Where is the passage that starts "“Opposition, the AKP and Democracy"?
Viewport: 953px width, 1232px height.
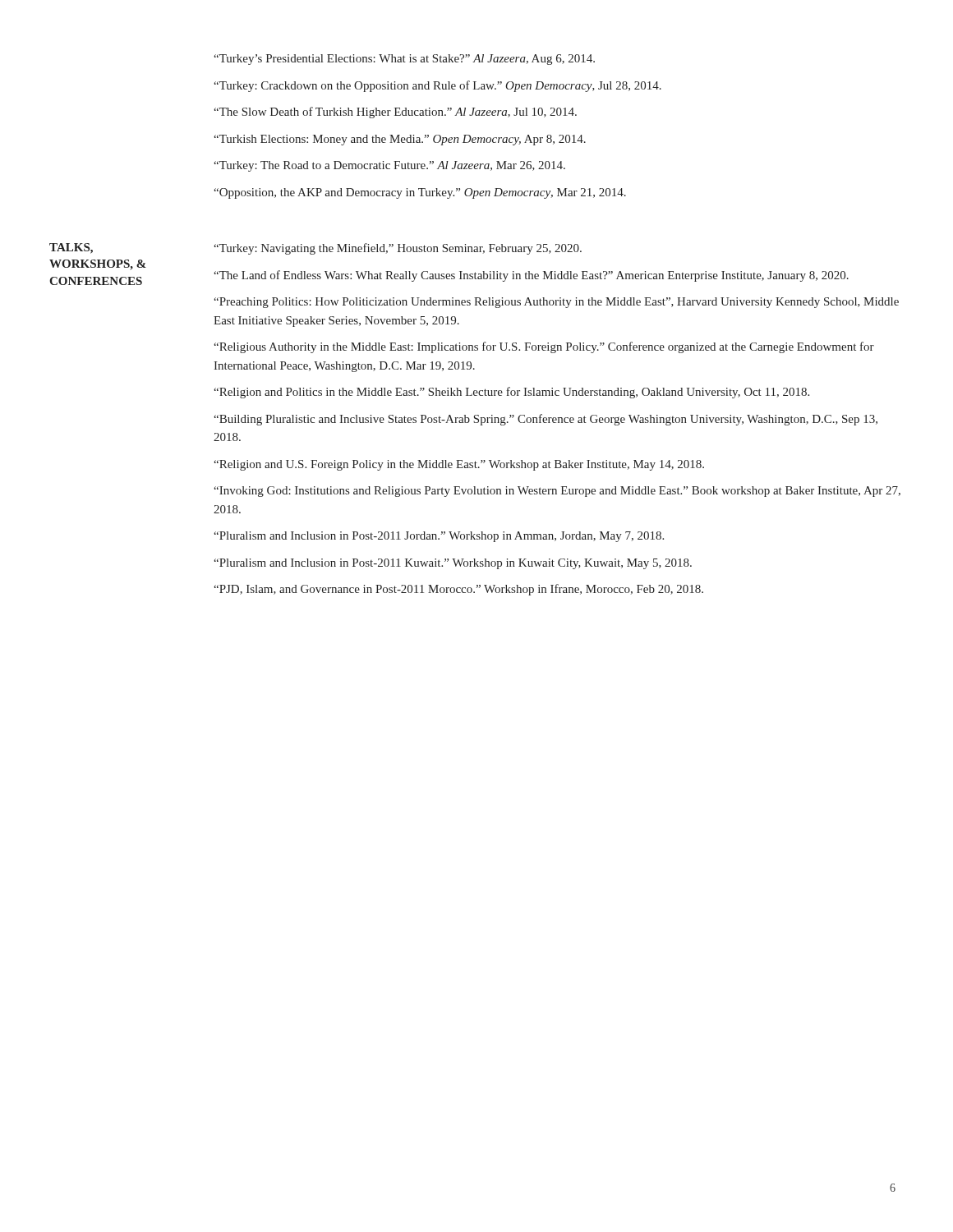[x=420, y=192]
